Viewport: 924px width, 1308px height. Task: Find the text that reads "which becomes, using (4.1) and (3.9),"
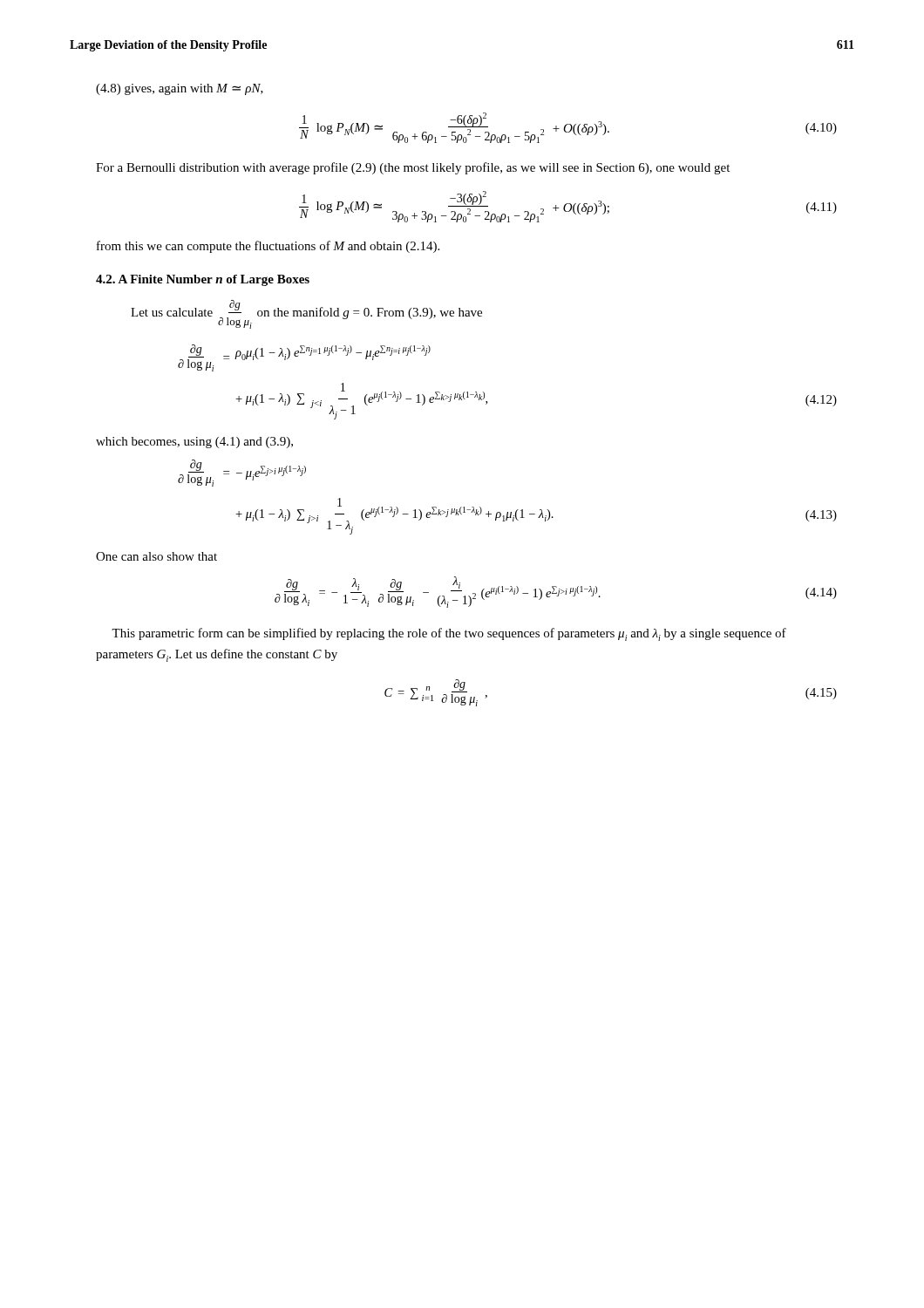[195, 441]
